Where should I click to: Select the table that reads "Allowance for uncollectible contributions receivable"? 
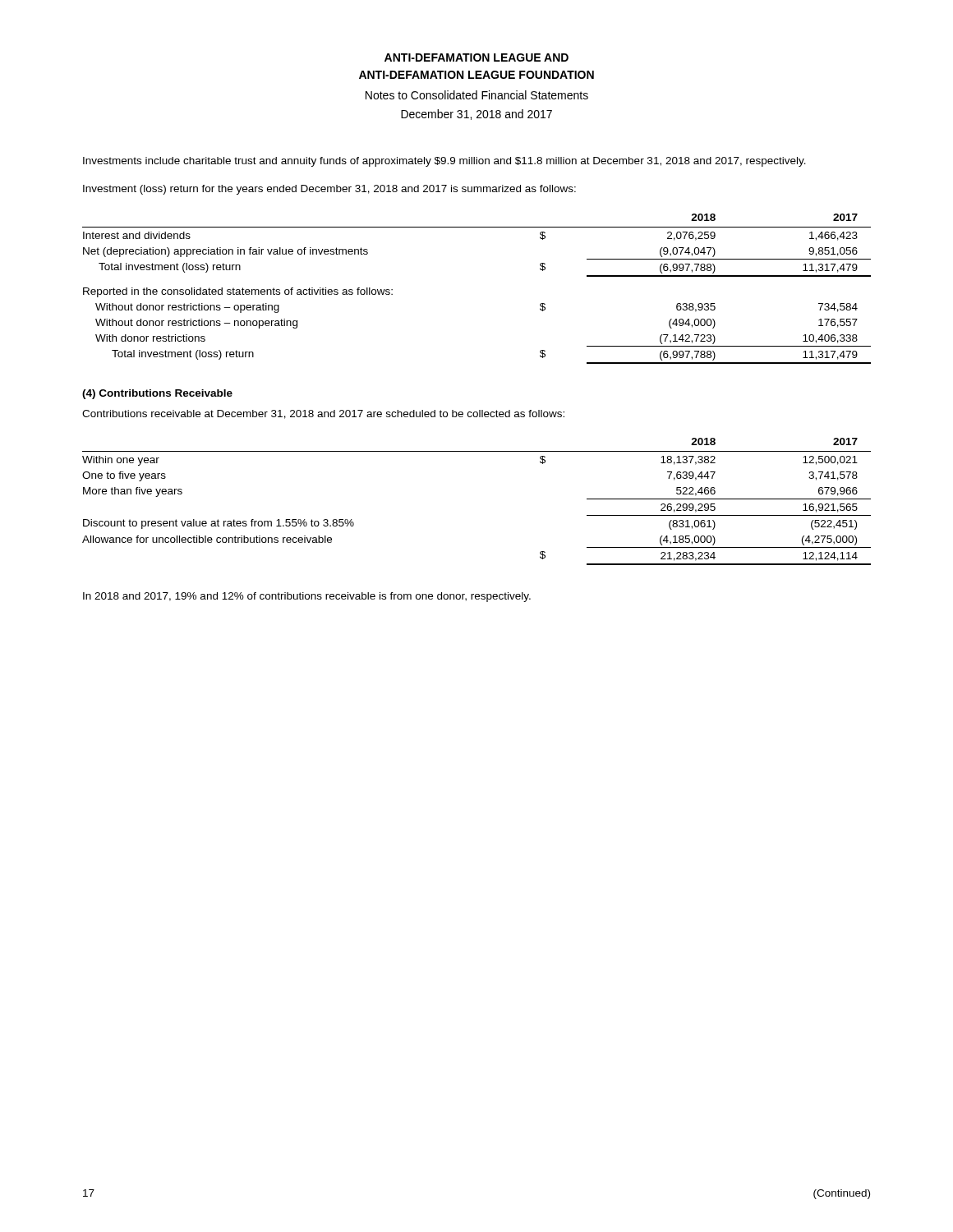click(x=476, y=499)
